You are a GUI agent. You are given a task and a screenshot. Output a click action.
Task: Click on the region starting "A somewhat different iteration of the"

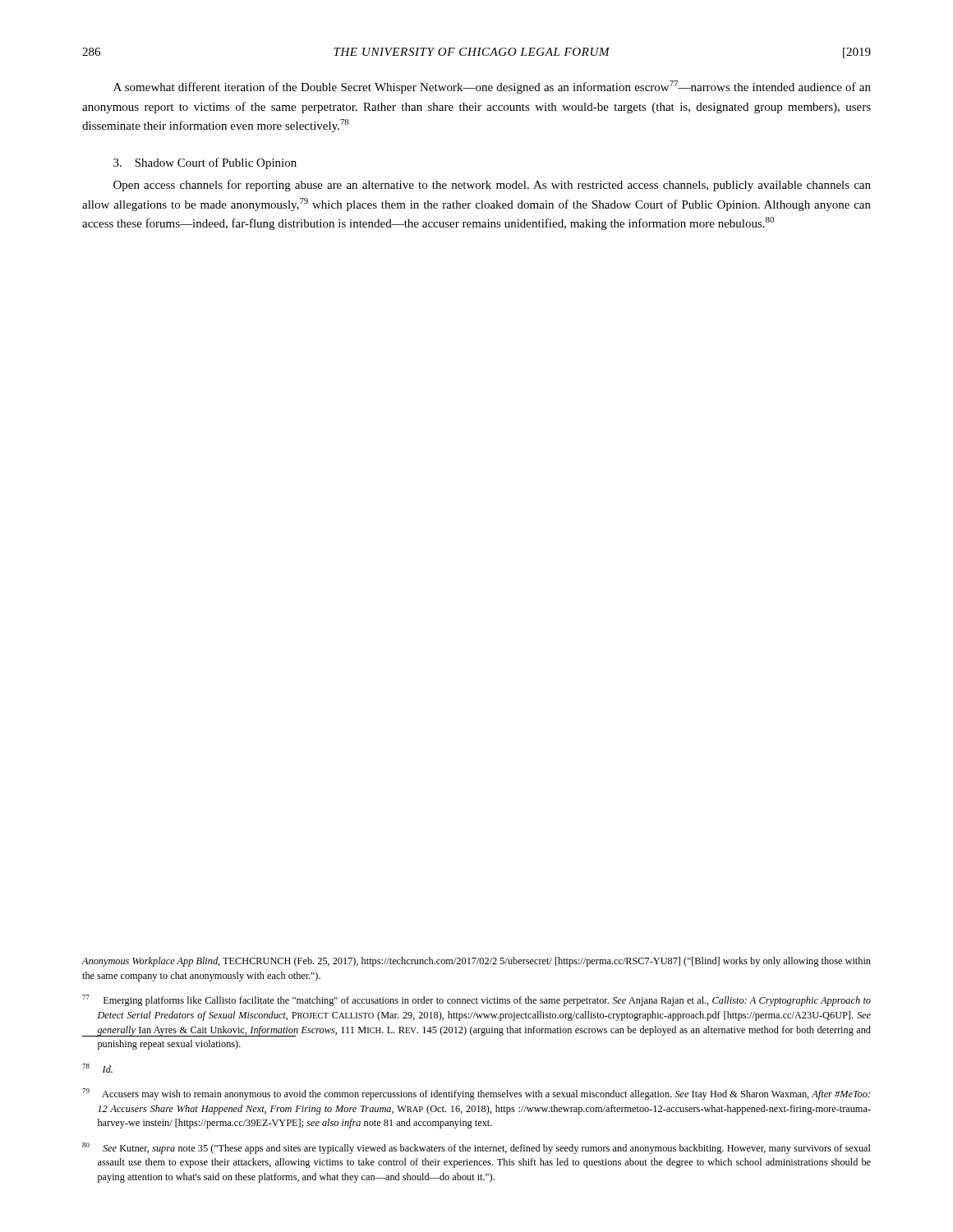476,107
